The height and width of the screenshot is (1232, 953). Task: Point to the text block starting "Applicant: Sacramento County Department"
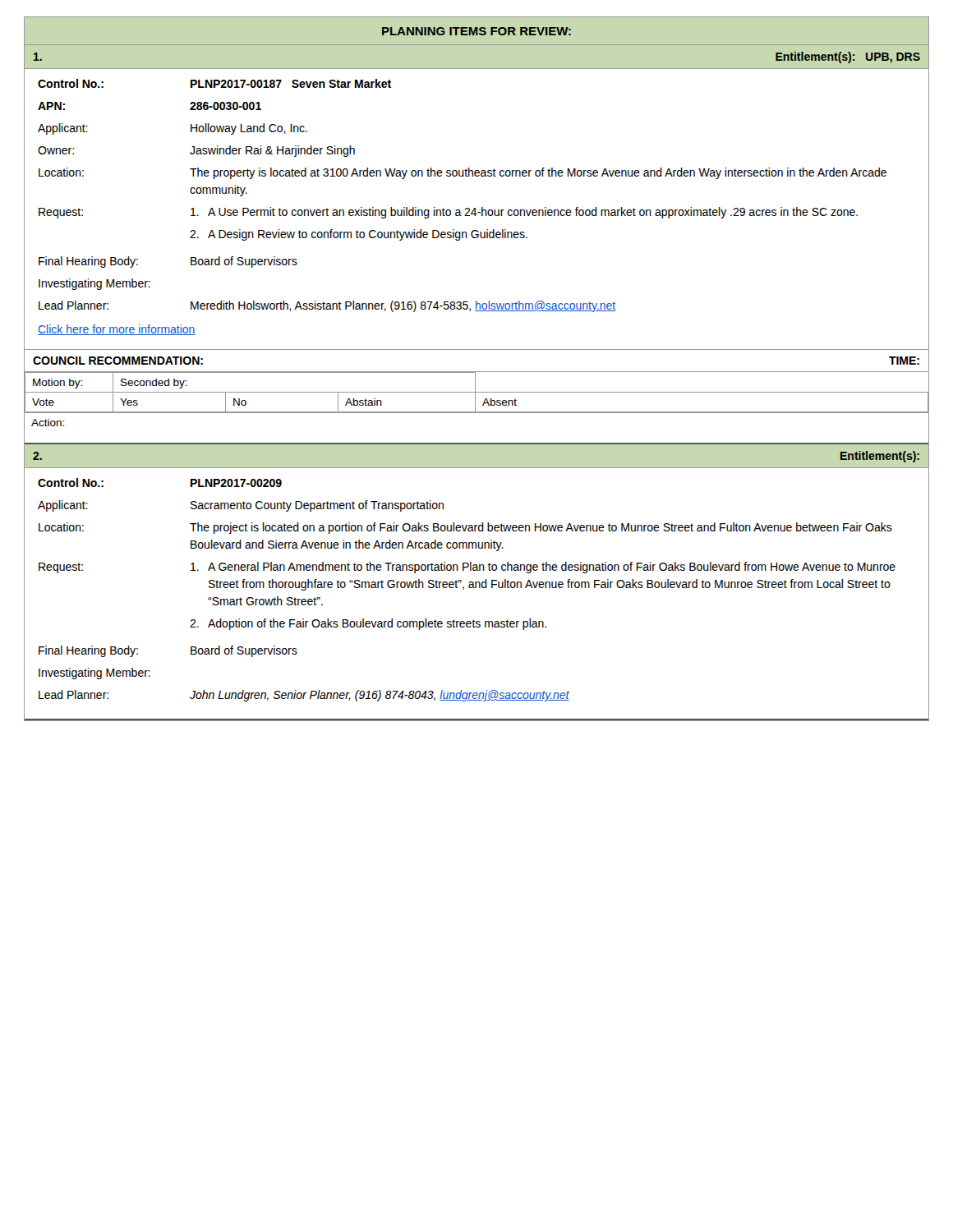click(x=241, y=506)
